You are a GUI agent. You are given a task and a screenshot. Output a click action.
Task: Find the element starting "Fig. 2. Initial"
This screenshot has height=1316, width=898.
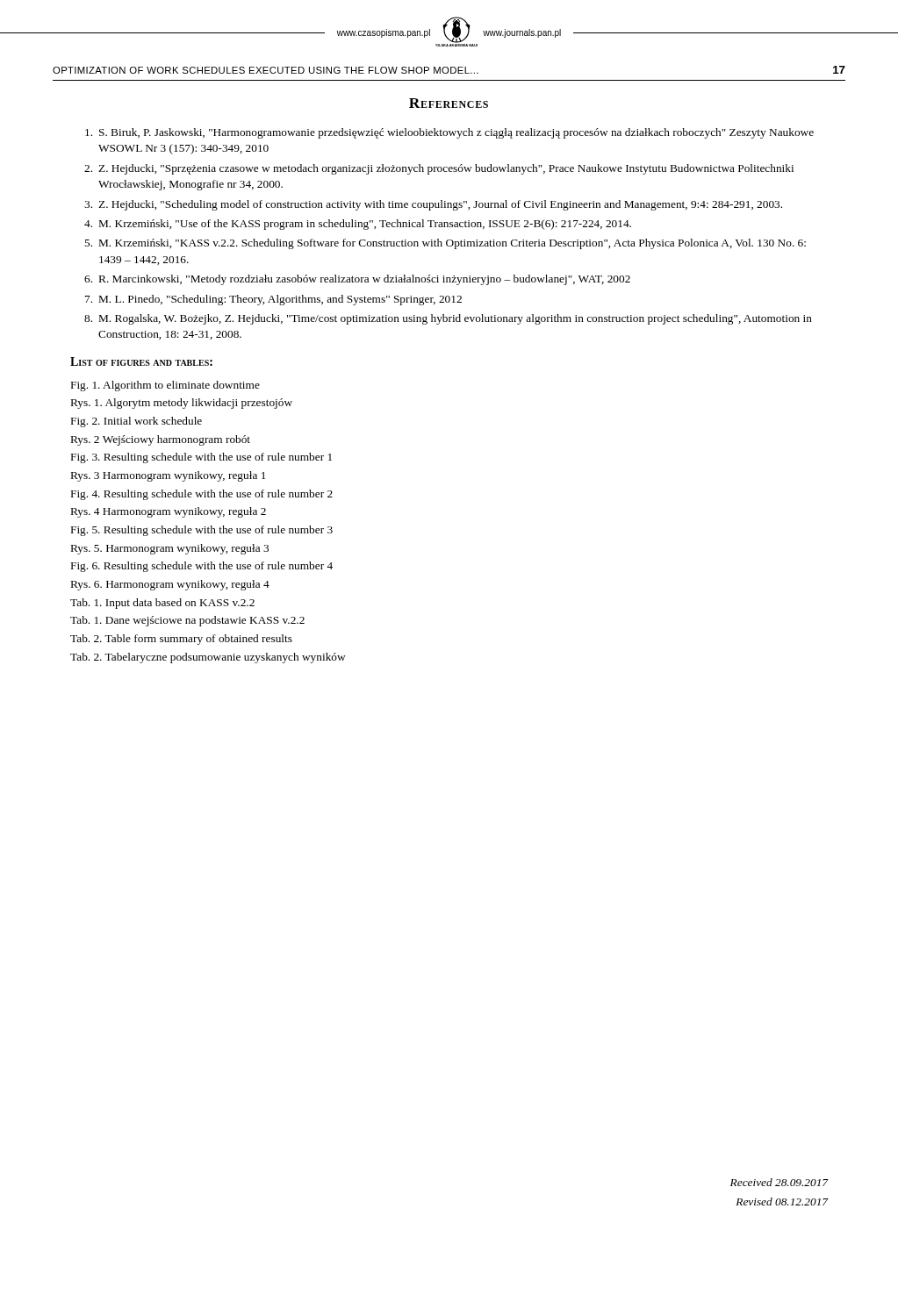pyautogui.click(x=136, y=421)
